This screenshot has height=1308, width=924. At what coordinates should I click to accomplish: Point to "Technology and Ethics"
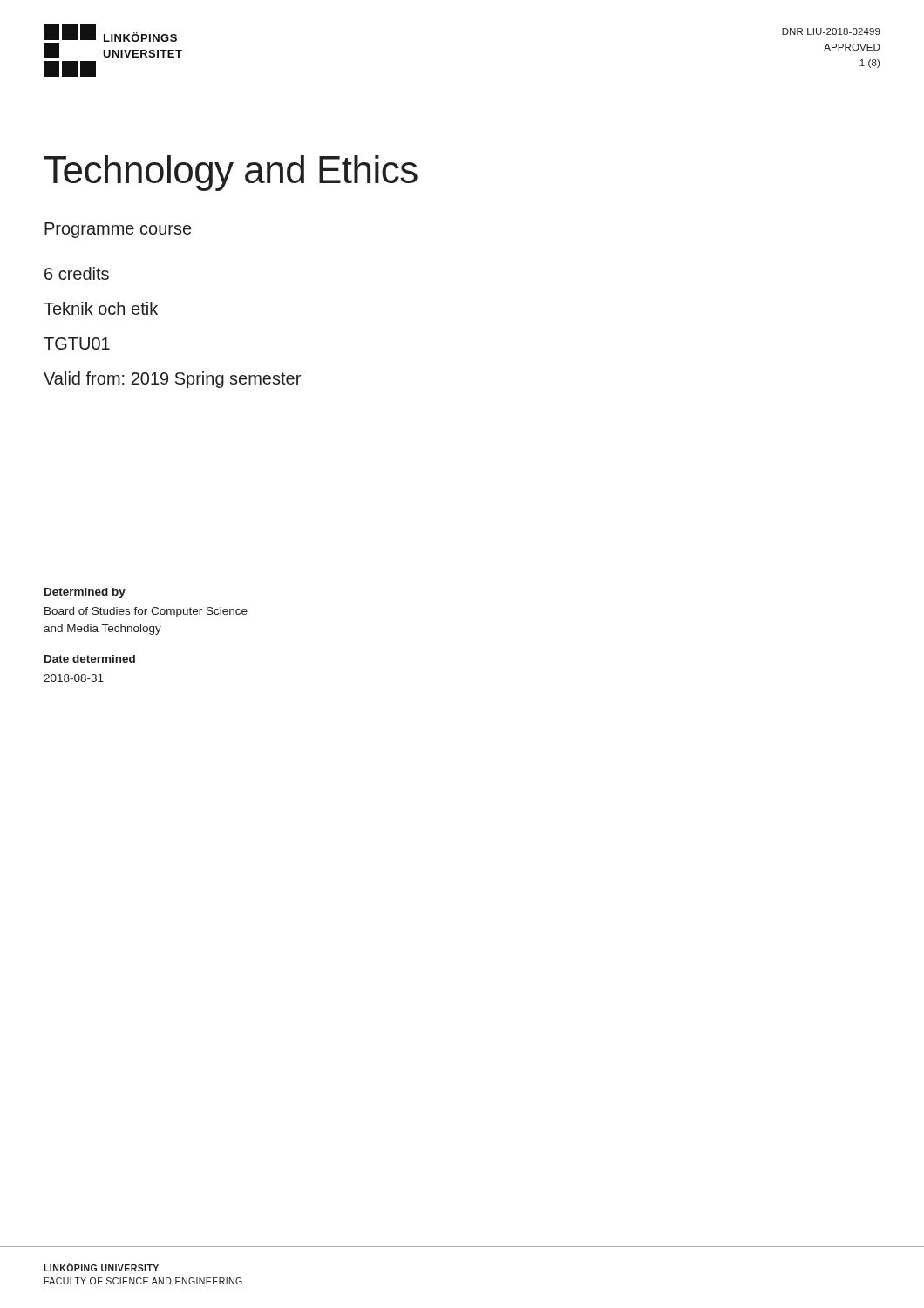click(231, 170)
